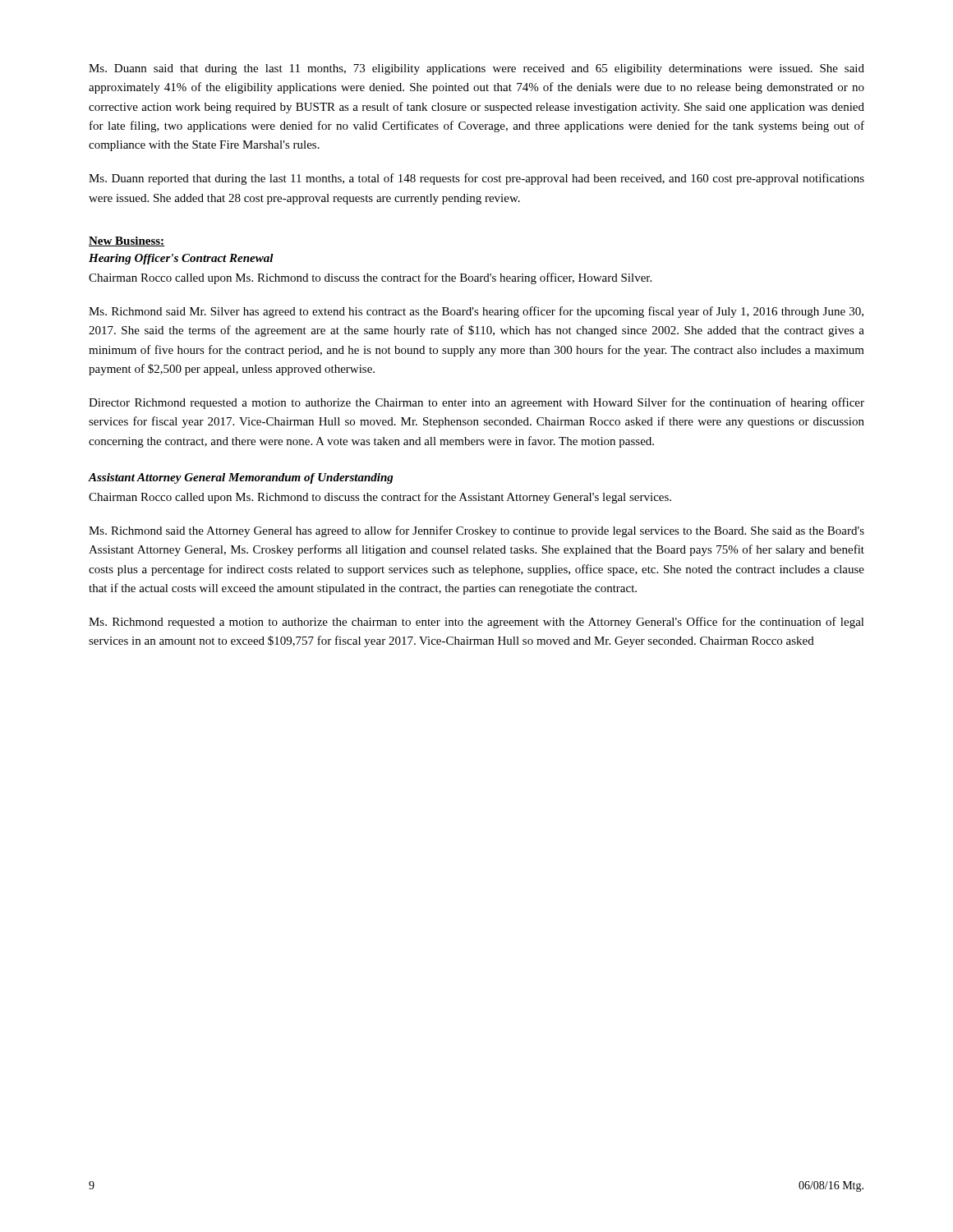Find "New Business:" on this page
Screen dimensions: 1232x953
[127, 240]
